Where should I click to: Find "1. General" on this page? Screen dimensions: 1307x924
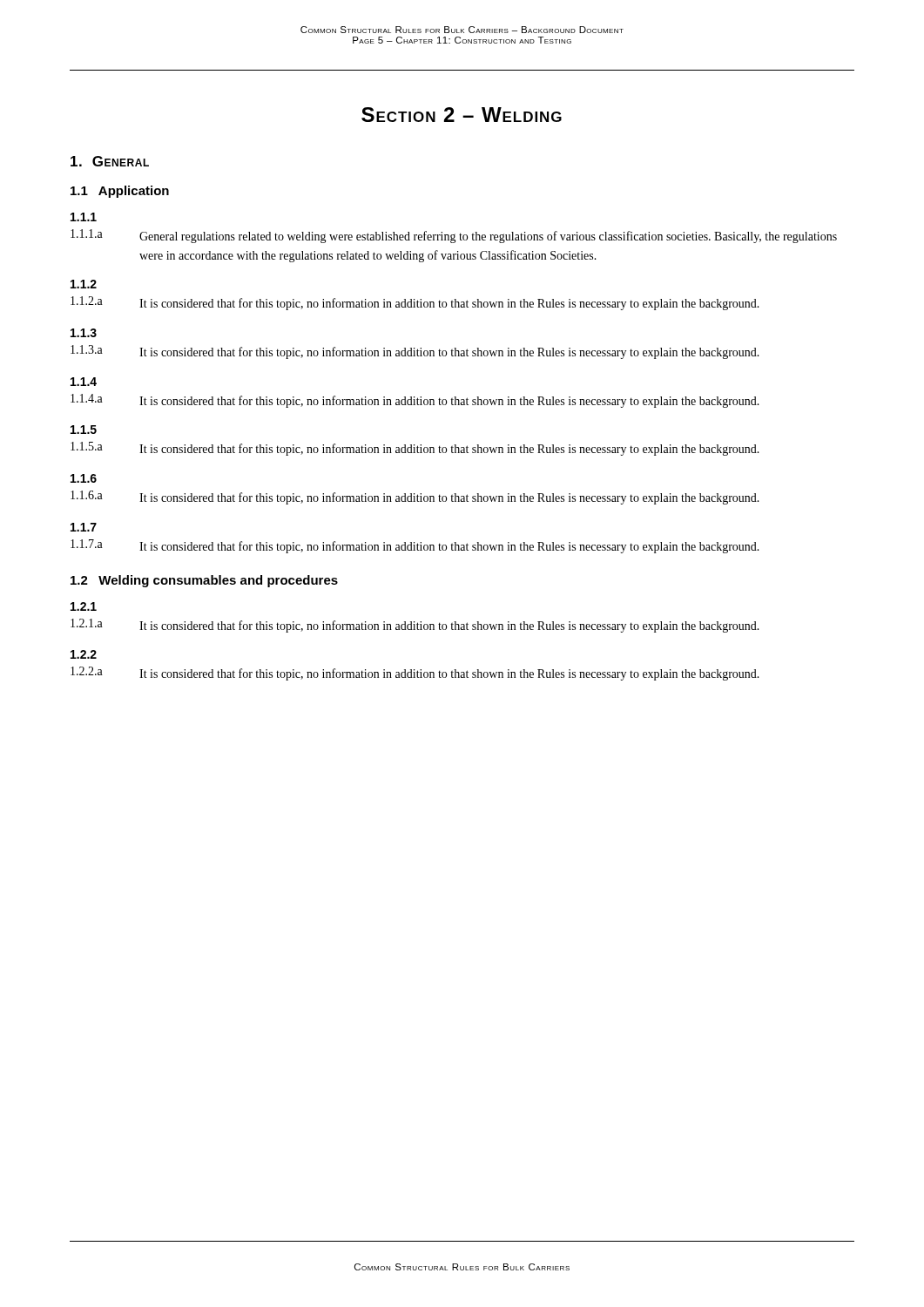tap(110, 162)
